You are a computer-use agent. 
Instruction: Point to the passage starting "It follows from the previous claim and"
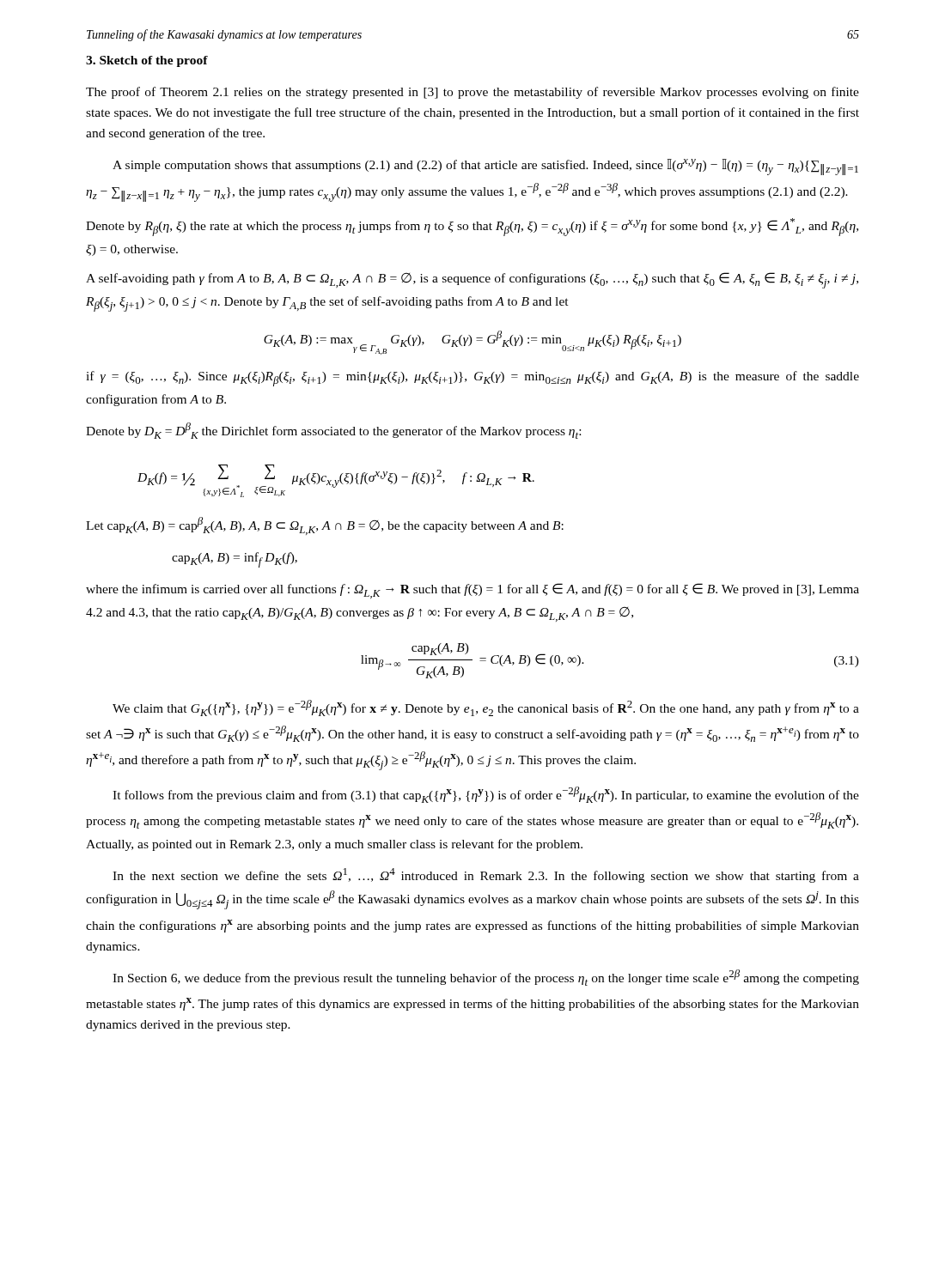pyautogui.click(x=472, y=817)
